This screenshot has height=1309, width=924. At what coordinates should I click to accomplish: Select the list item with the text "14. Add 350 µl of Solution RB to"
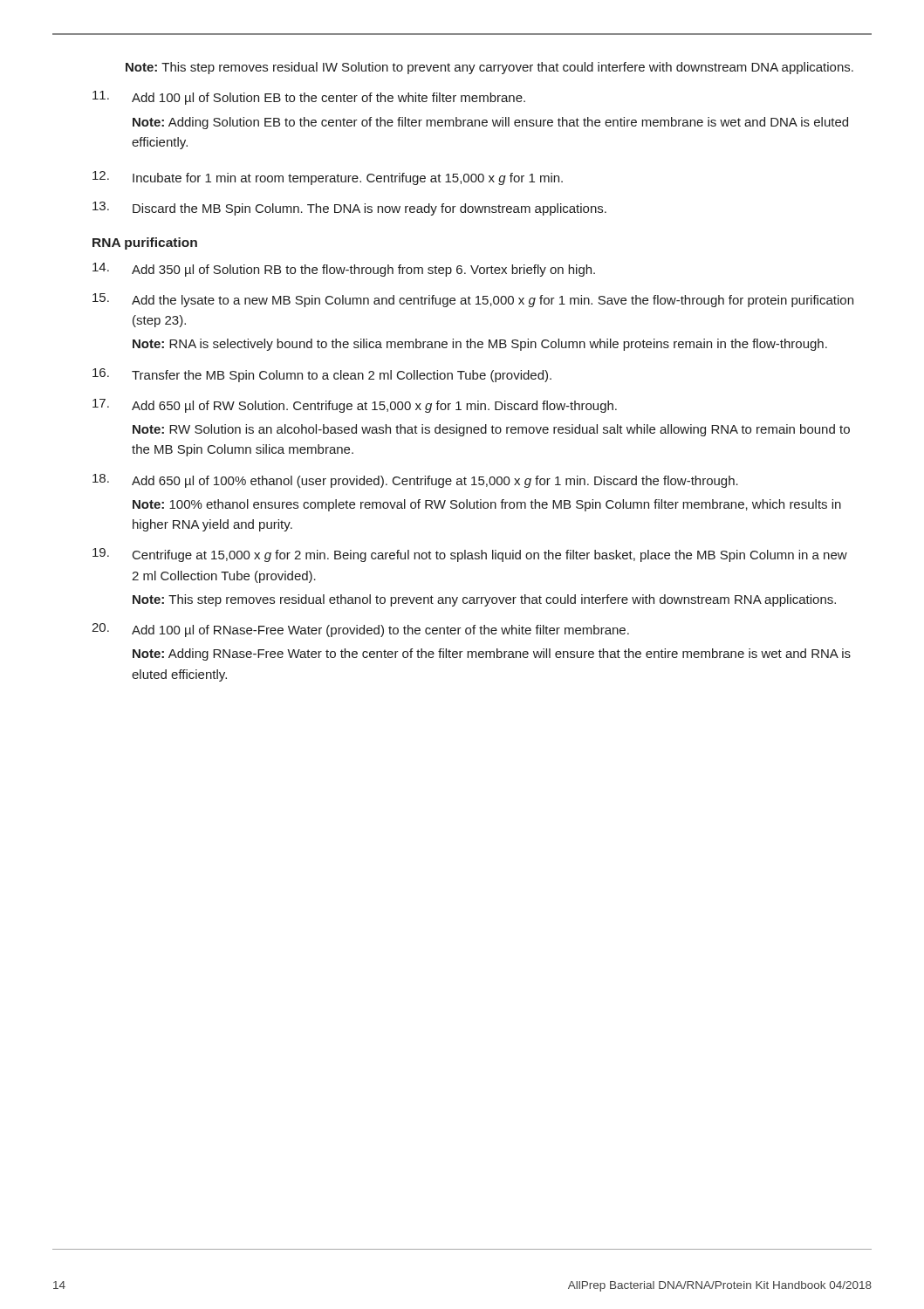(473, 271)
